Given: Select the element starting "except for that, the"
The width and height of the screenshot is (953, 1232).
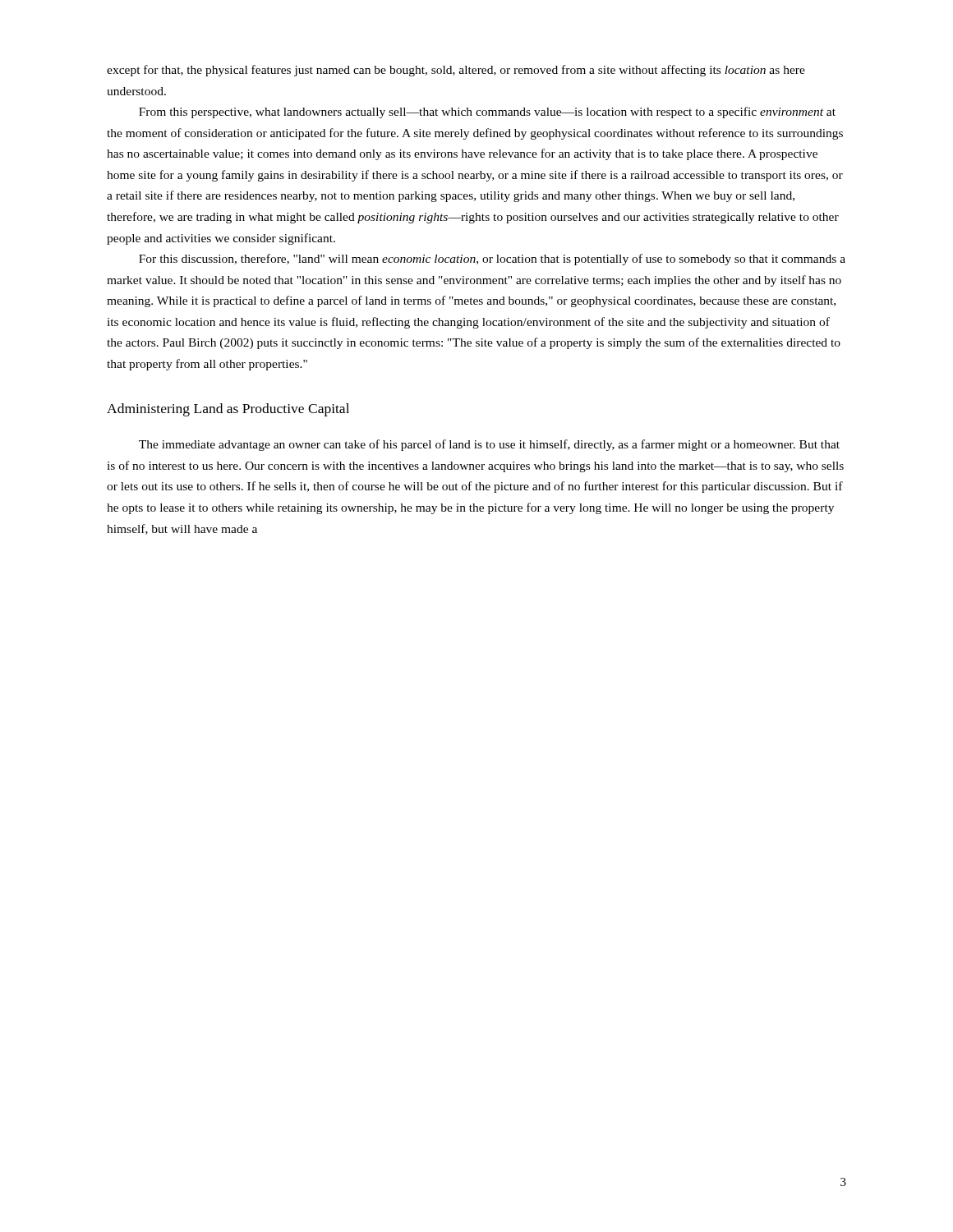Looking at the screenshot, I should point(476,80).
